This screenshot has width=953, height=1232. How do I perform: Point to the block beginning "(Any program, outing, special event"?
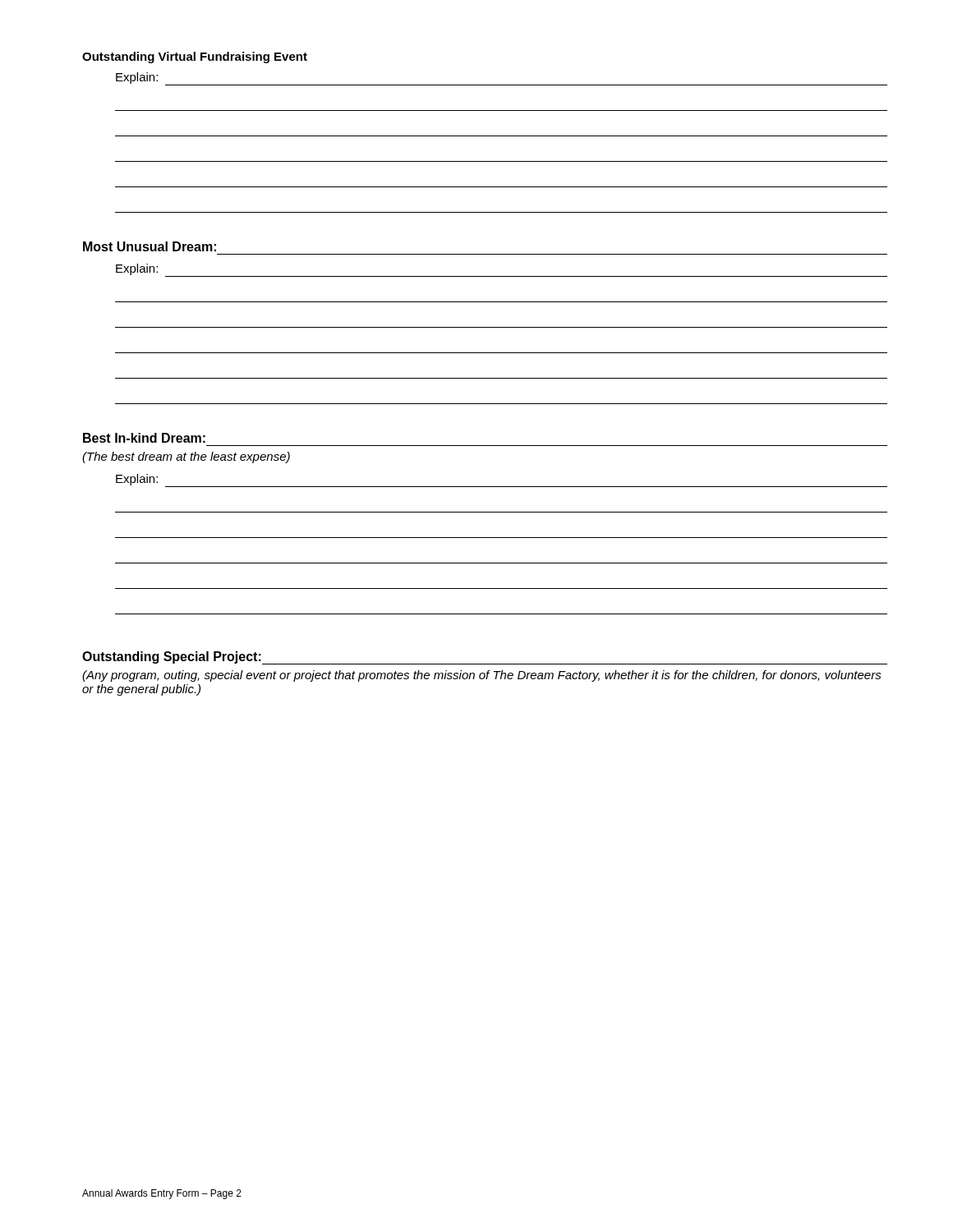(x=482, y=682)
